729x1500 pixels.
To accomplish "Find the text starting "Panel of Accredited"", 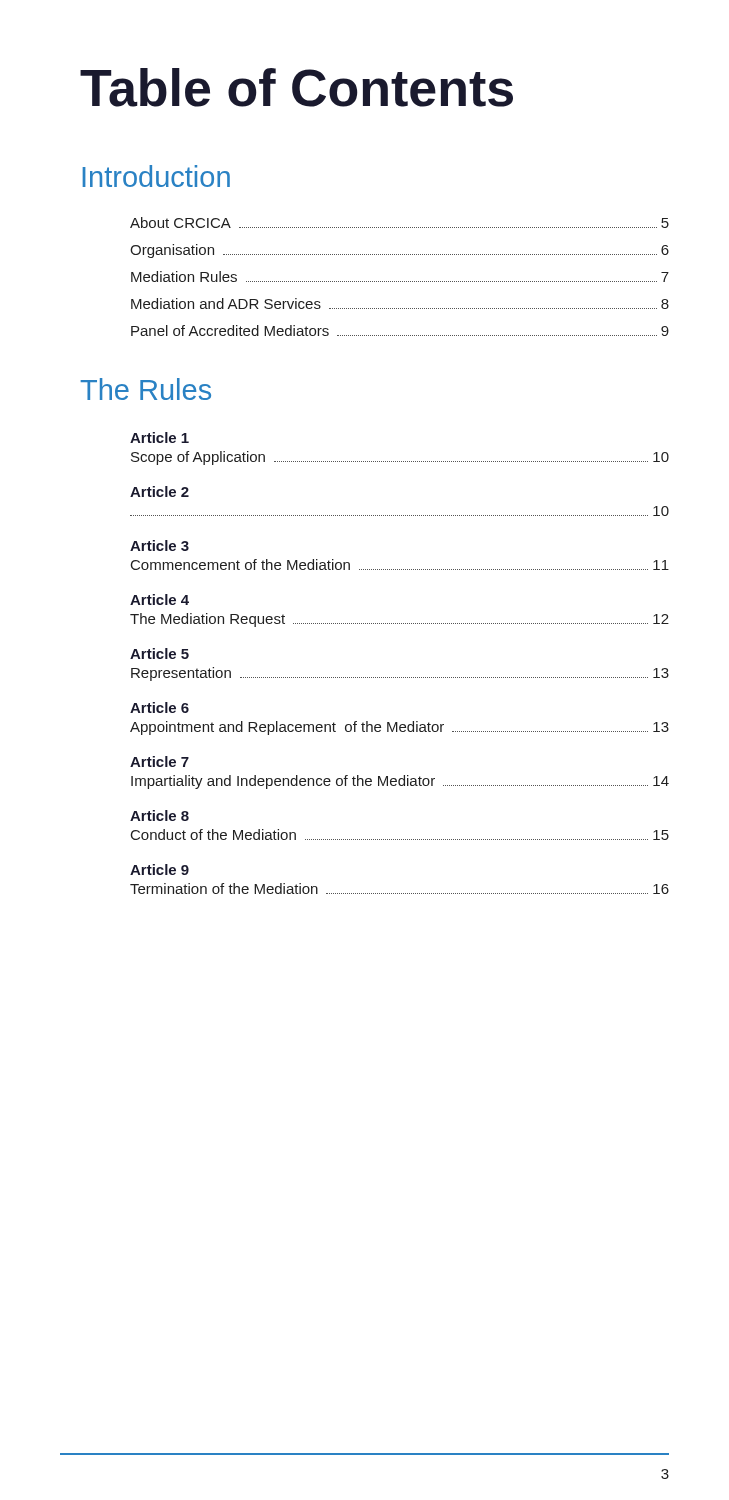I will click(399, 331).
